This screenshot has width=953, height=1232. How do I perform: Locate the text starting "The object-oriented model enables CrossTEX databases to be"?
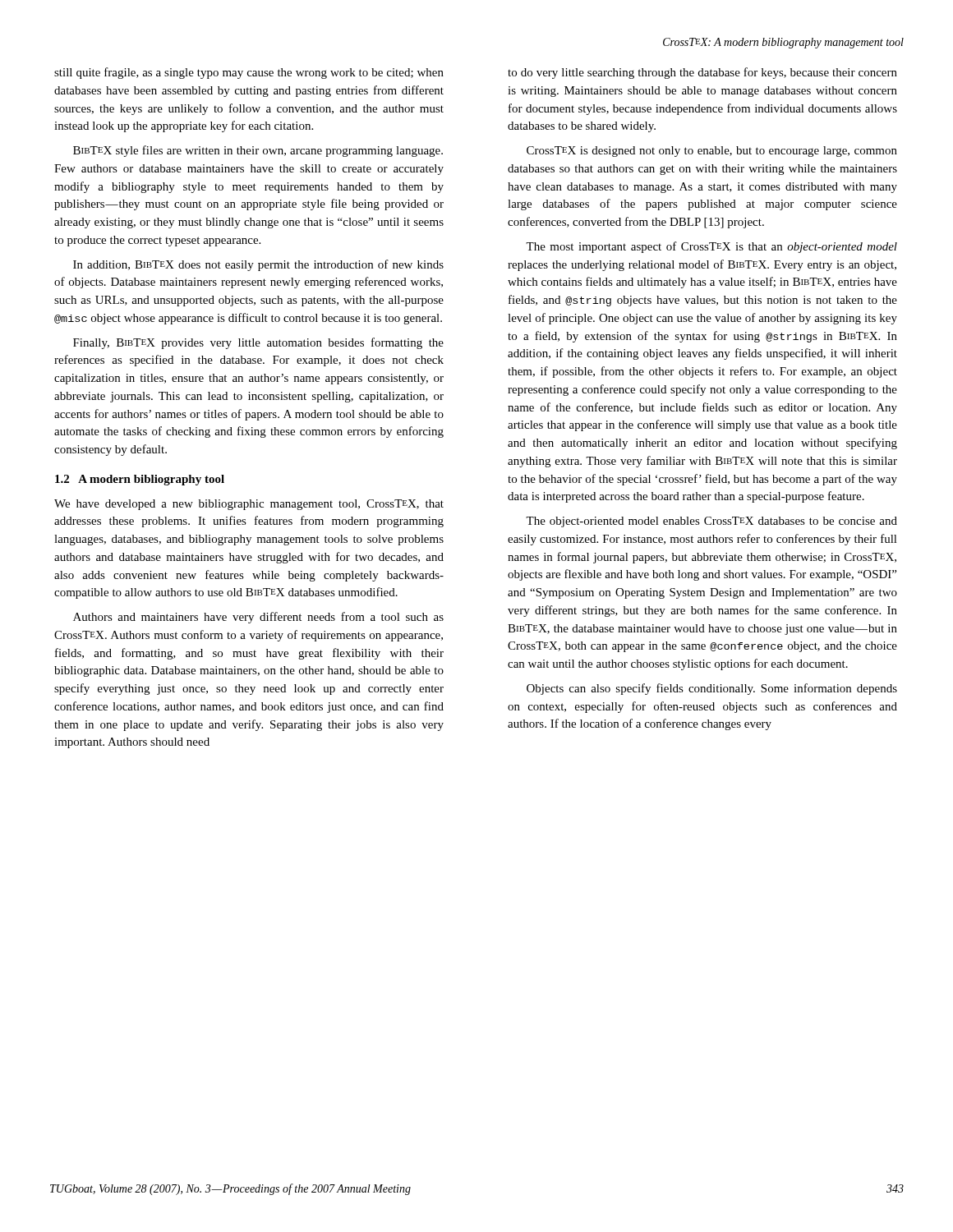[x=702, y=593]
